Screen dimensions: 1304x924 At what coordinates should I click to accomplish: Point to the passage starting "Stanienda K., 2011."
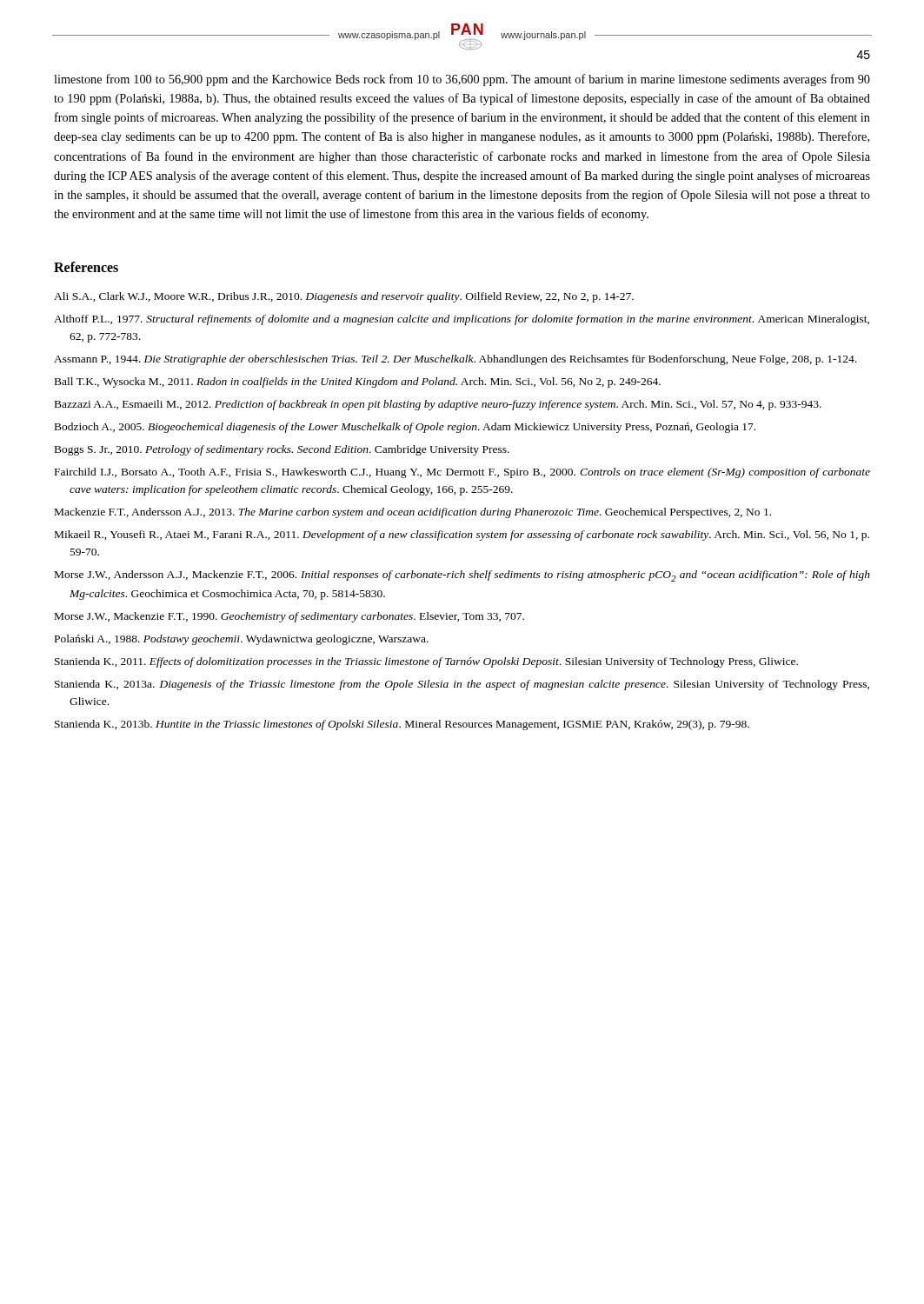pos(426,661)
